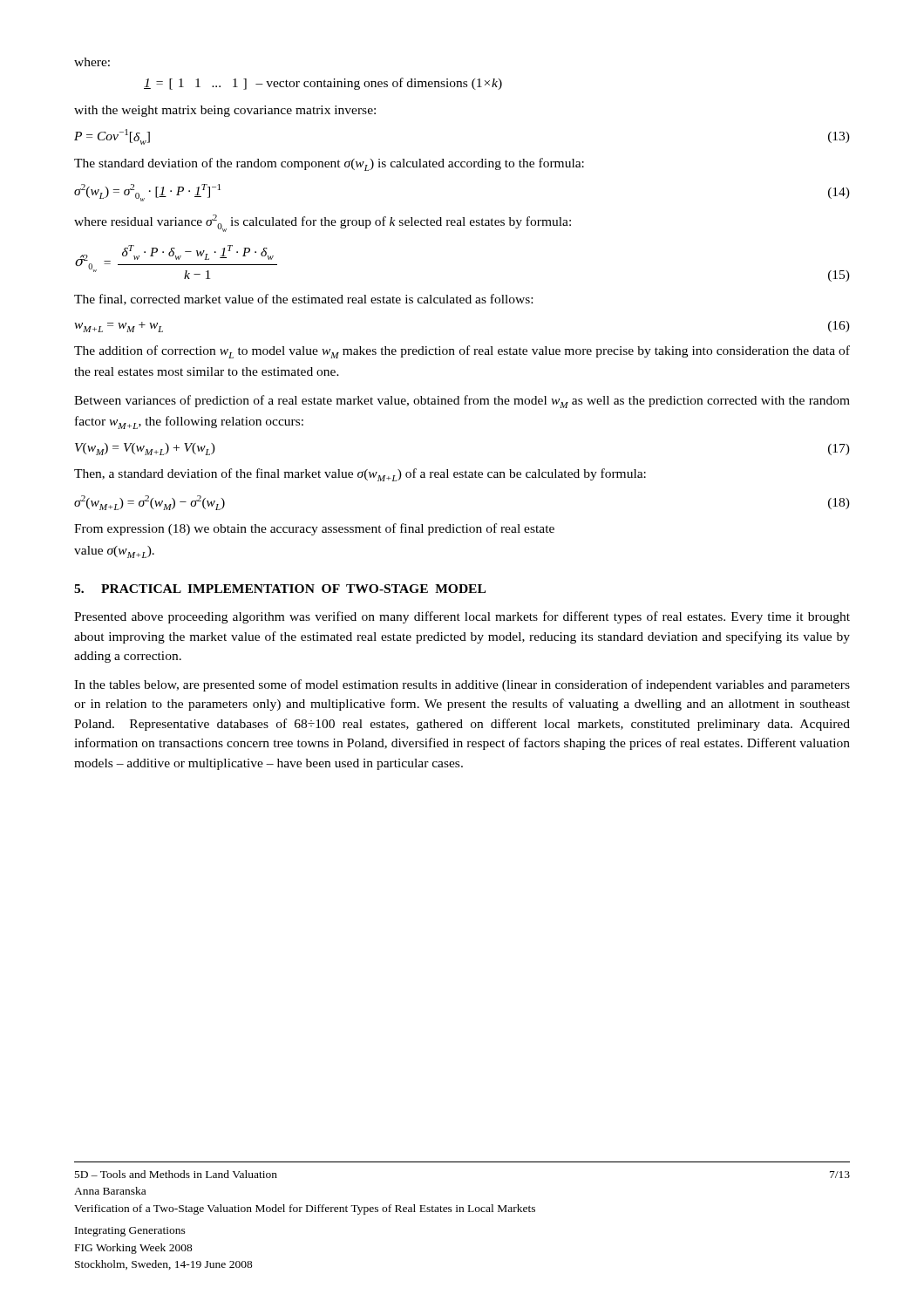The width and height of the screenshot is (924, 1308).
Task: Find the element starting "σ2(wL) = σ20w · [1 ·"
Action: [162, 192]
